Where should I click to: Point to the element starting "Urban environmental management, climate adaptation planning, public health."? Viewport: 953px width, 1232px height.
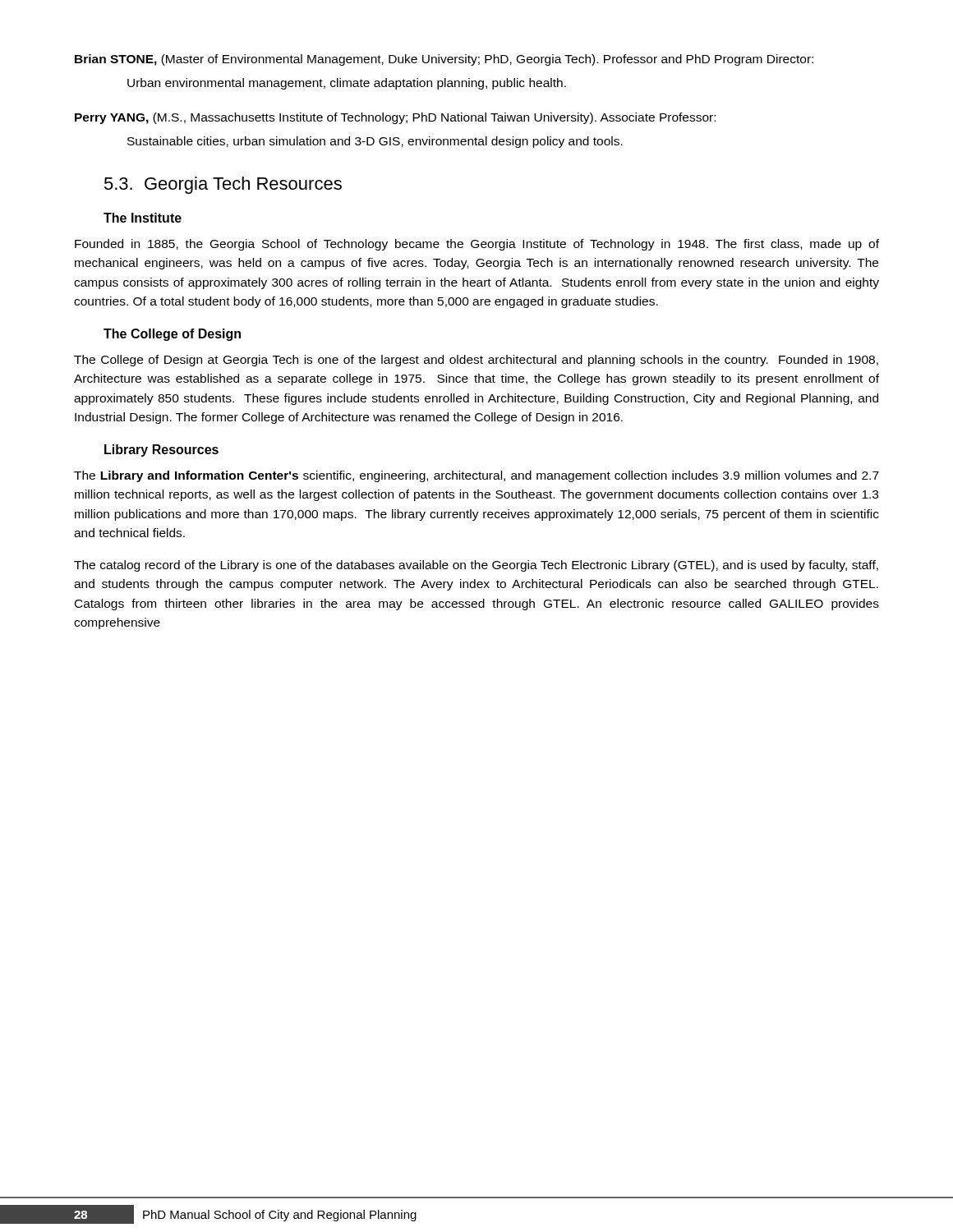pos(347,83)
